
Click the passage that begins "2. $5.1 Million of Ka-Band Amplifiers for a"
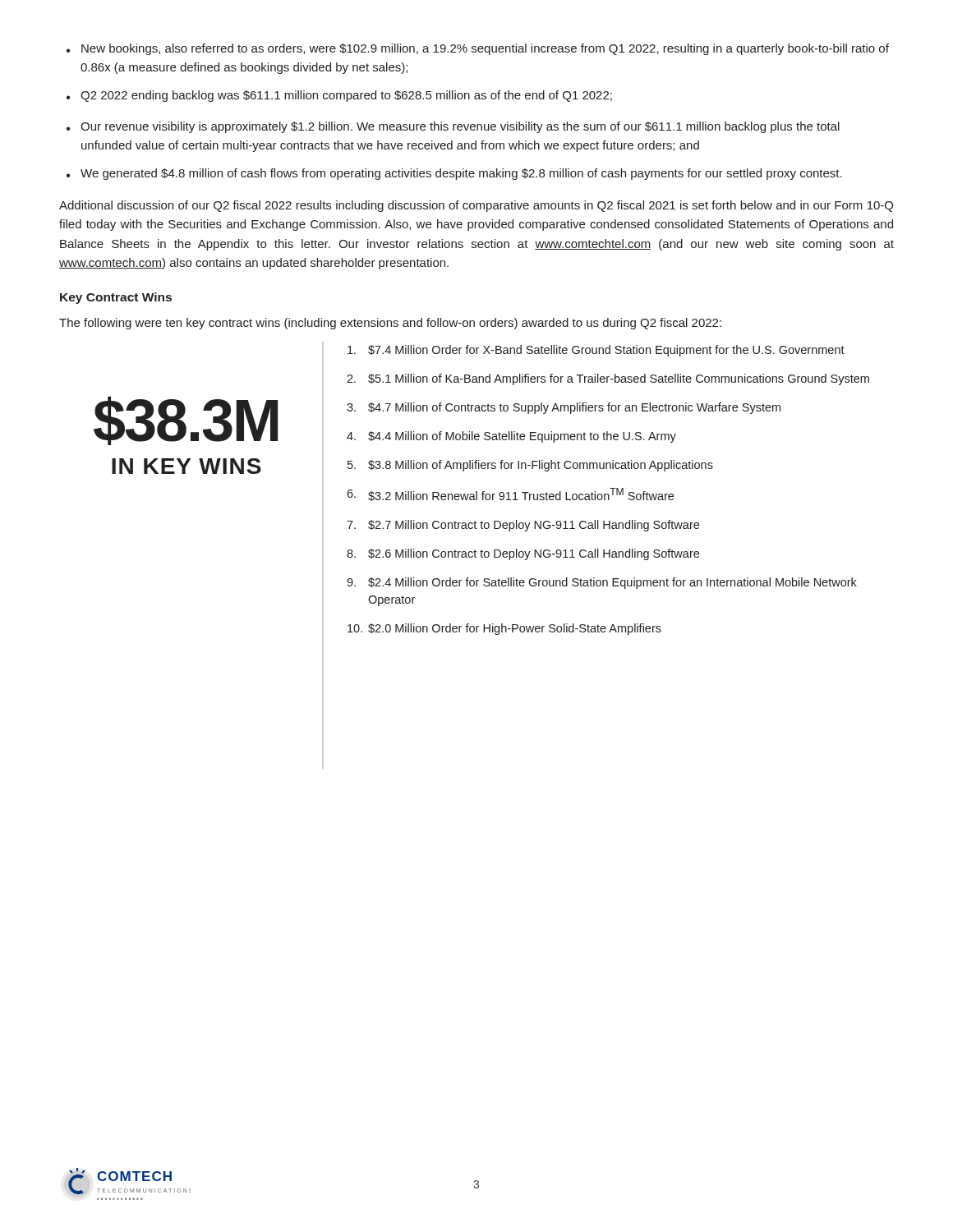coord(620,379)
